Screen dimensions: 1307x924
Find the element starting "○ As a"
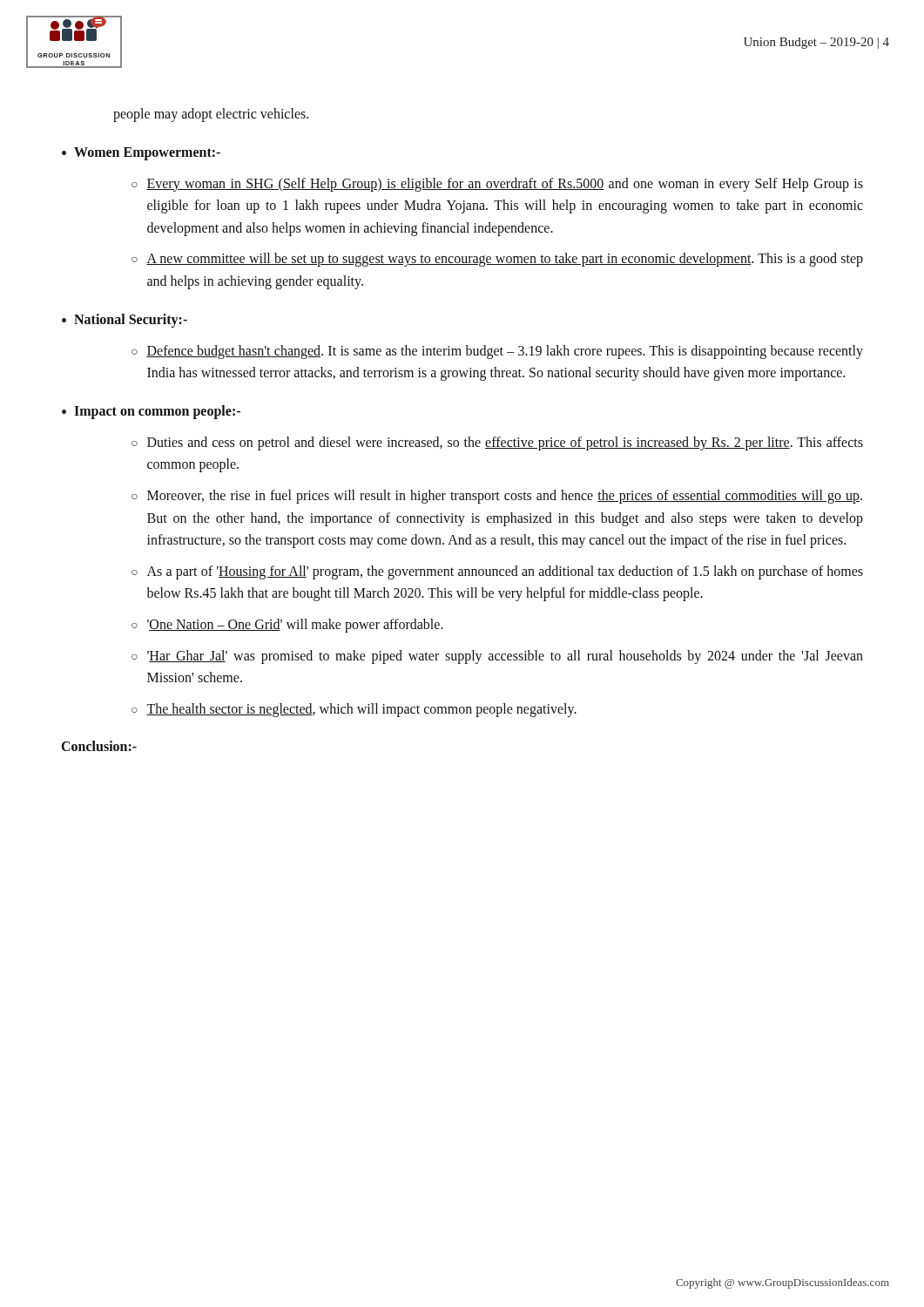click(x=497, y=582)
